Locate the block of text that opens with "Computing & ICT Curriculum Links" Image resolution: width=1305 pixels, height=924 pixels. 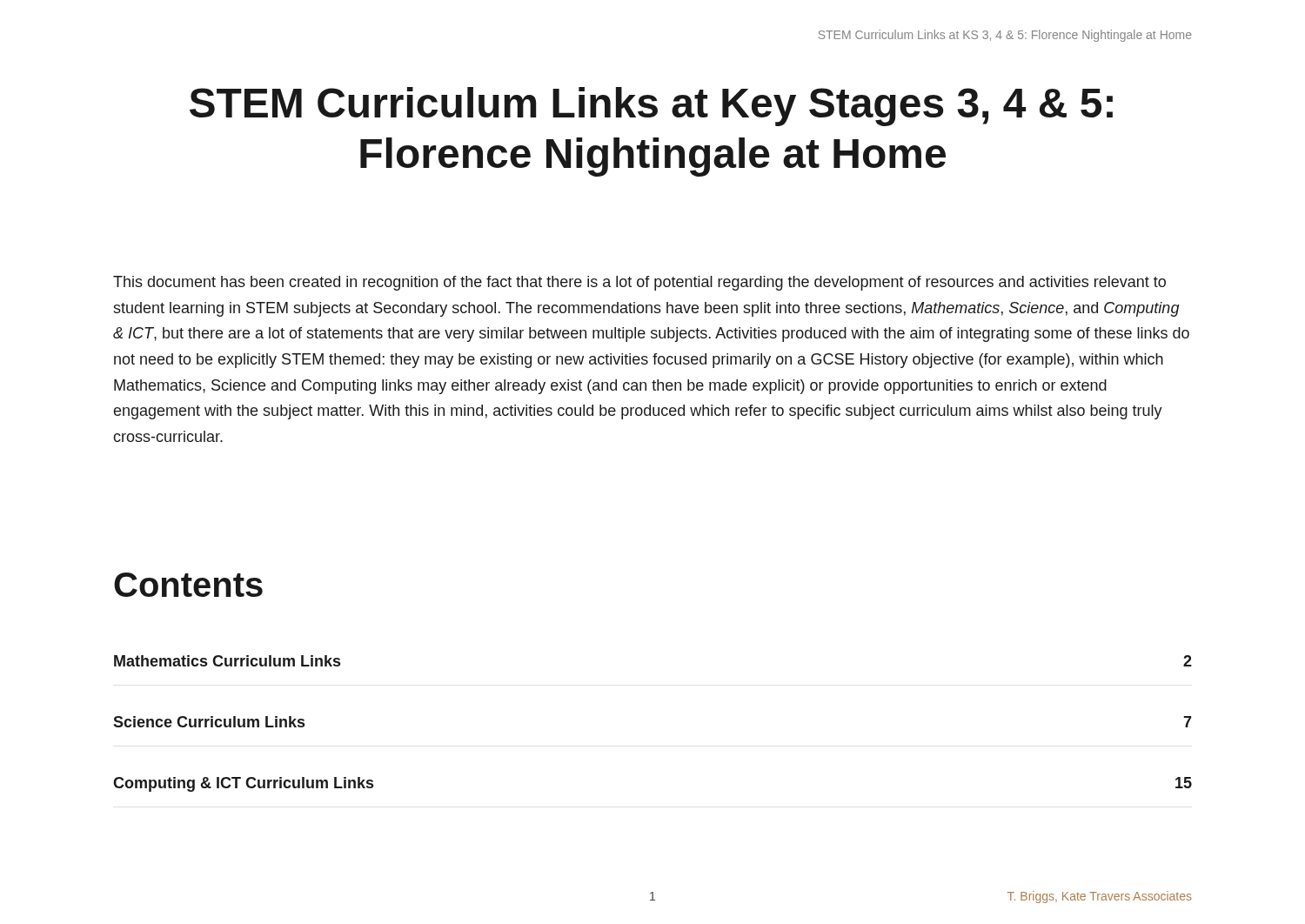click(x=250, y=786)
